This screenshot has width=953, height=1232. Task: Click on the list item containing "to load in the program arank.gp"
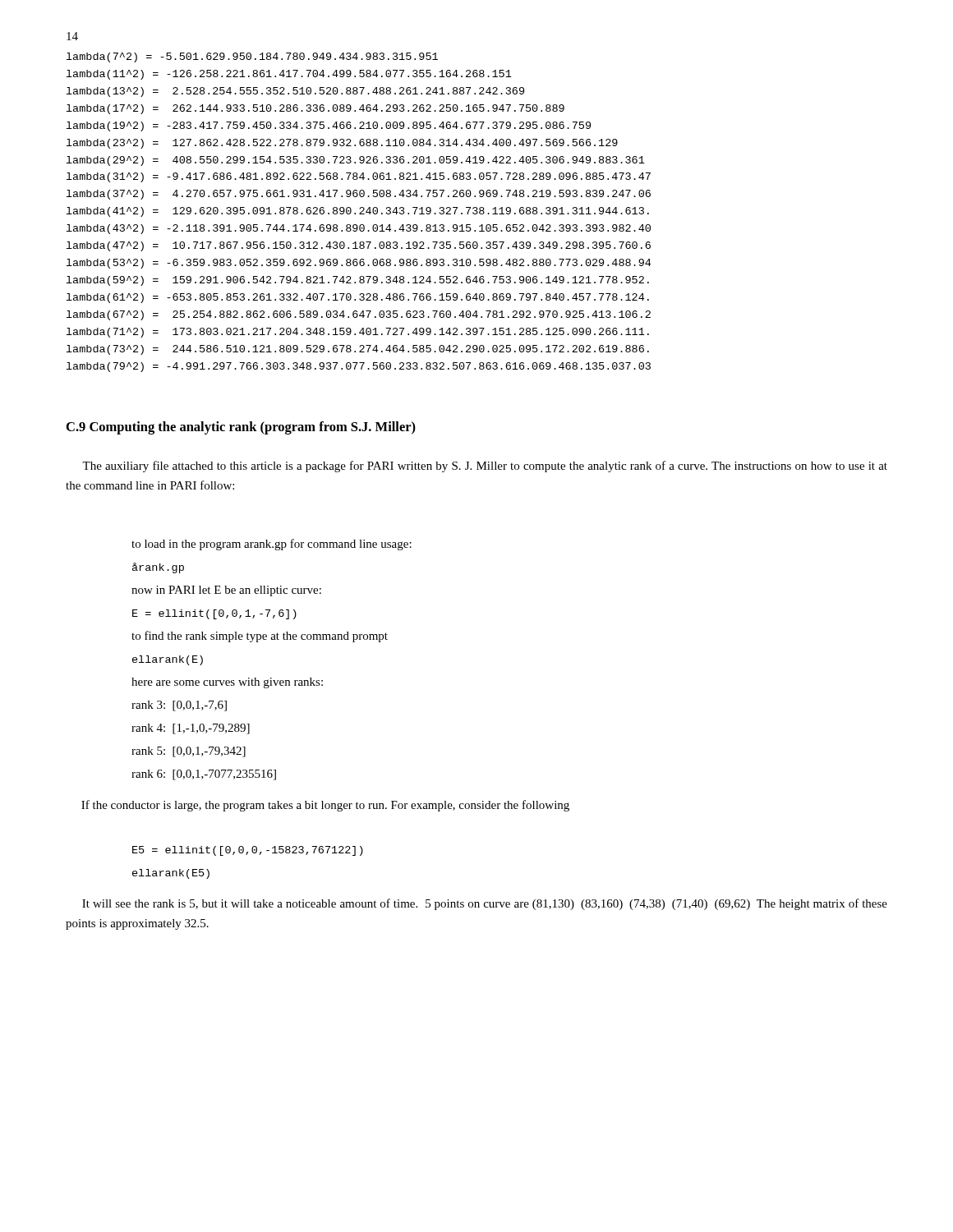(x=272, y=545)
